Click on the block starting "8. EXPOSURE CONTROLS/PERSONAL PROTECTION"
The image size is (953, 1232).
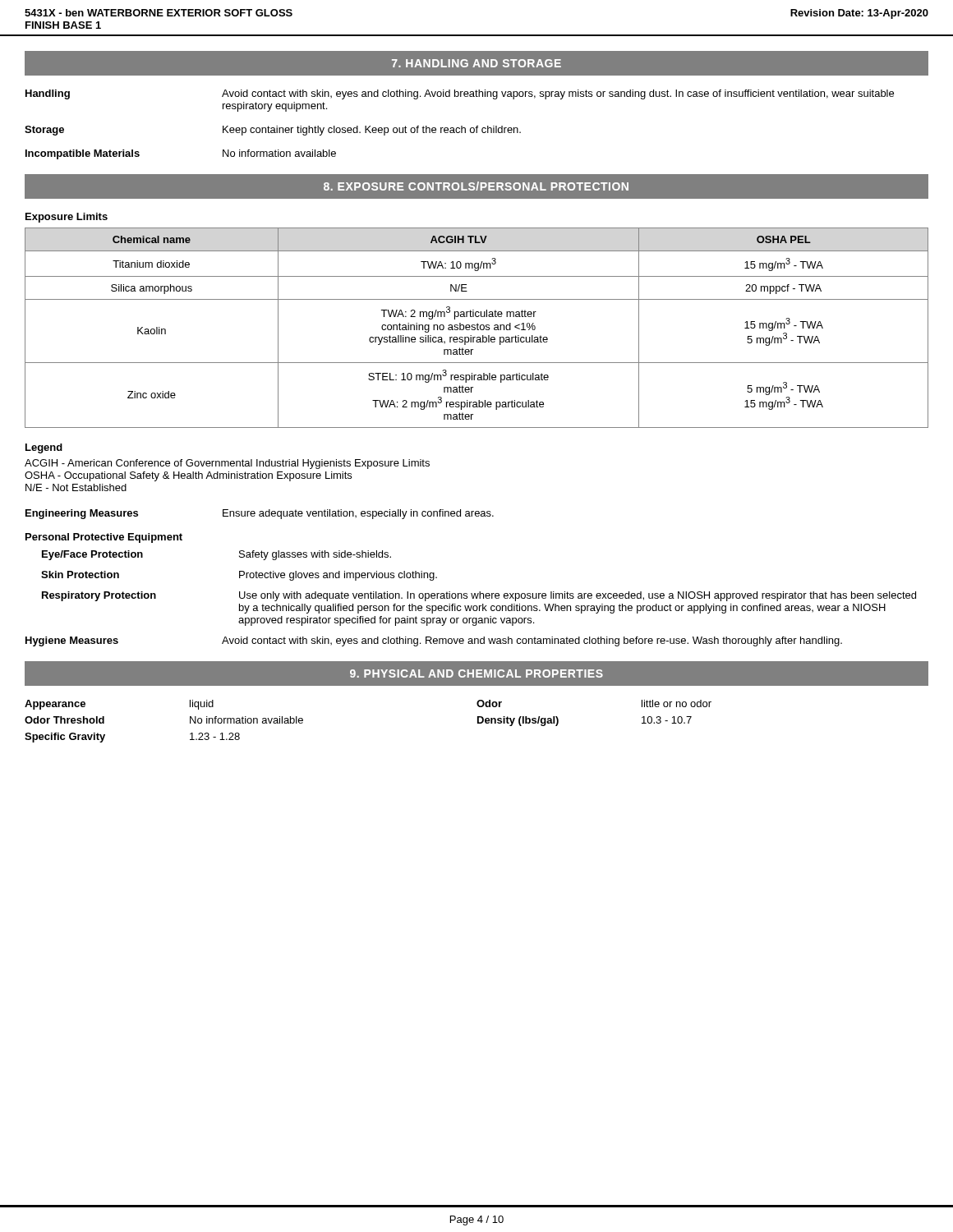point(476,186)
